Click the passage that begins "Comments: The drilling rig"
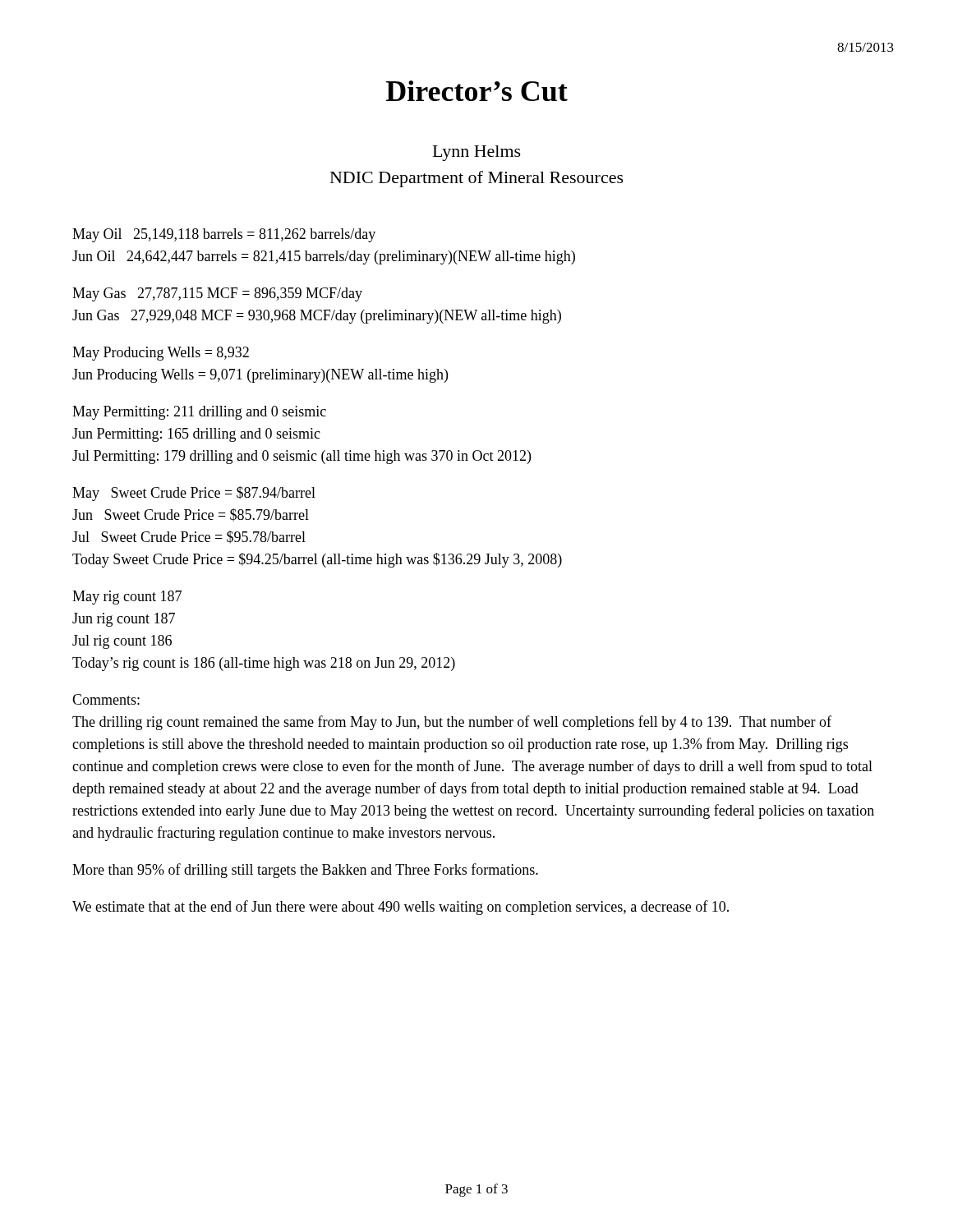This screenshot has height=1232, width=953. [476, 767]
